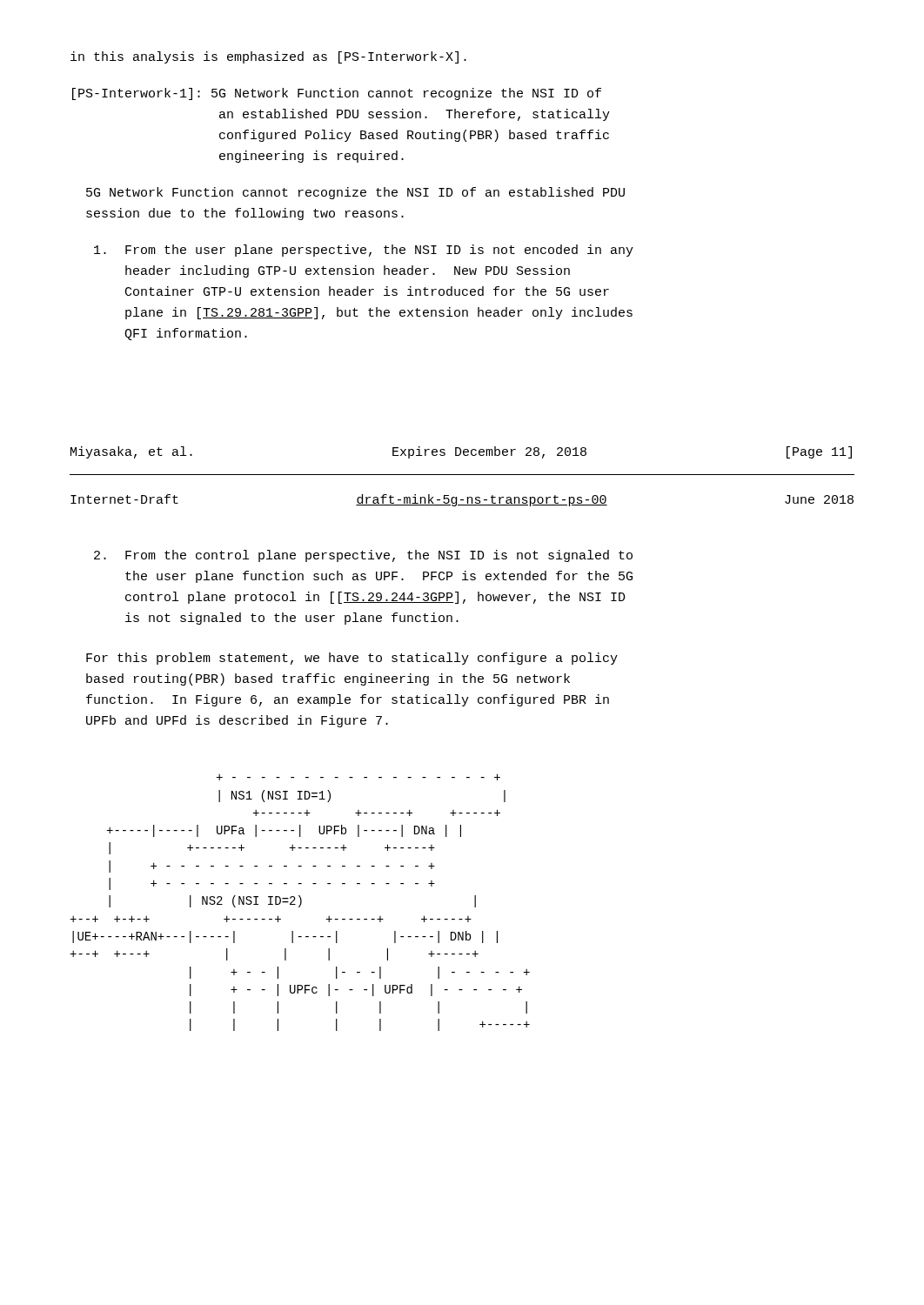924x1305 pixels.
Task: Find the block on this page that starts "For this problem statement, we"
Action: coord(344,690)
